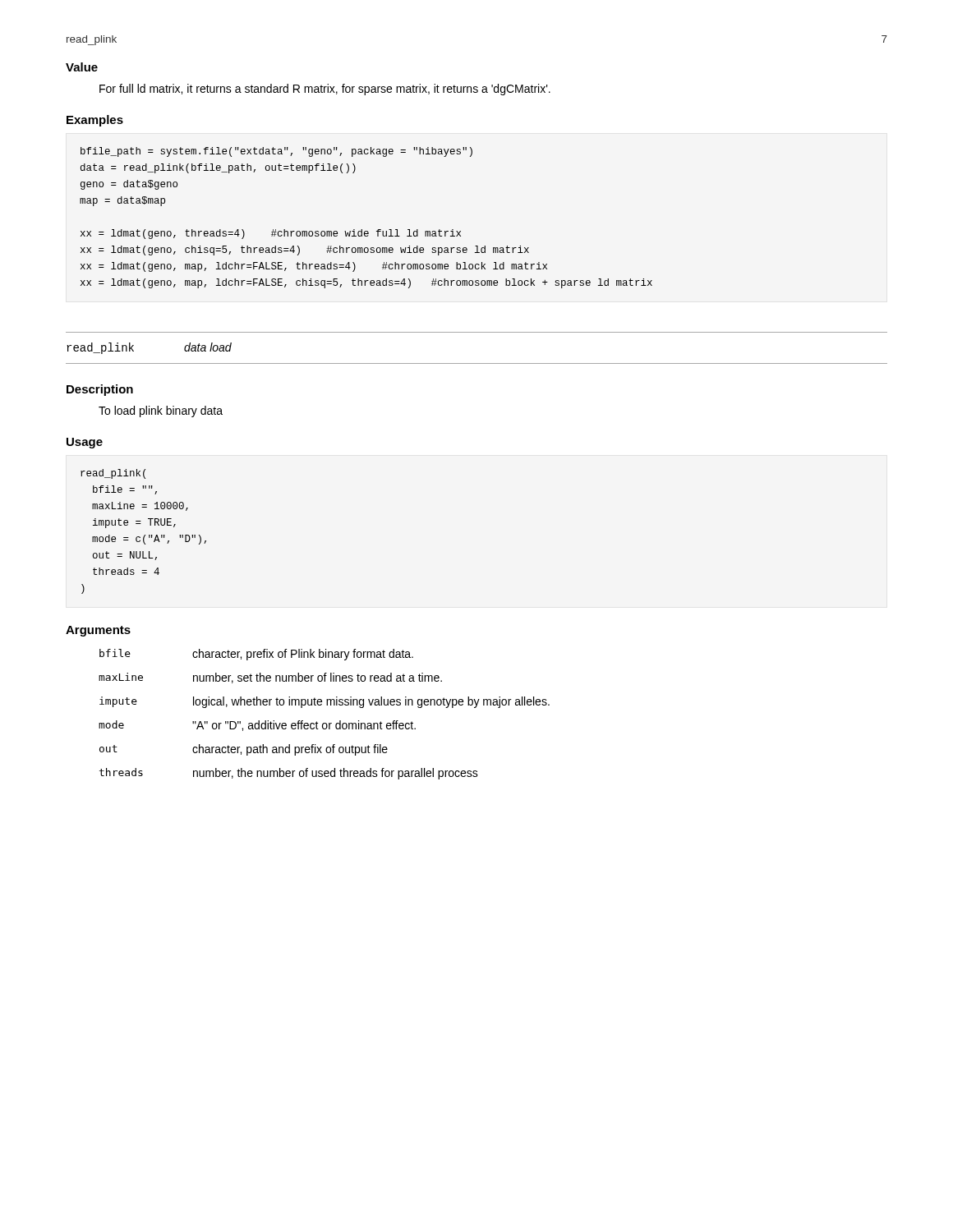Screen dimensions: 1232x953
Task: Find the text block that reads "For full ld matrix, it returns"
Action: coord(325,89)
